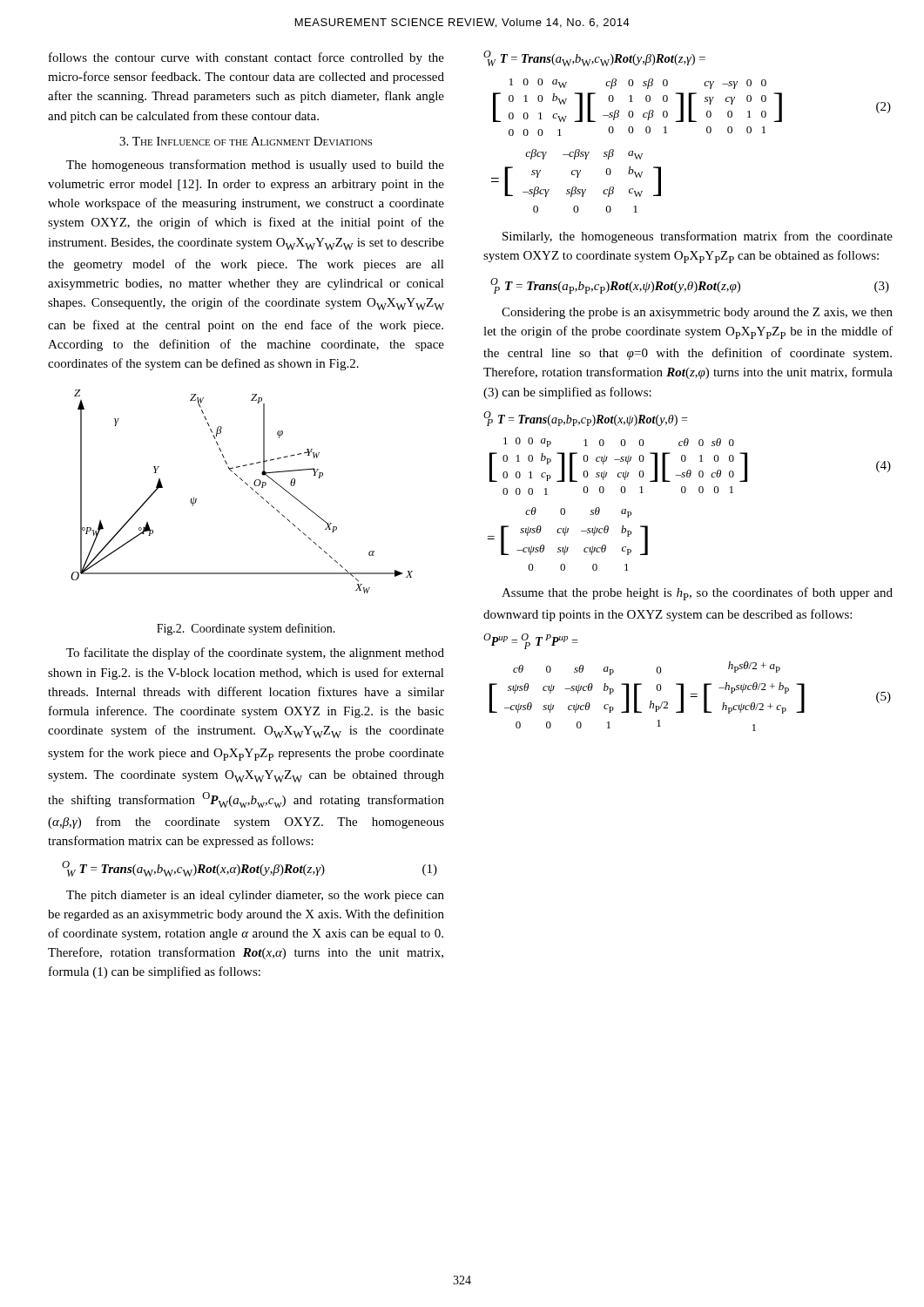Locate the formula that opens with "OWT = Trans(aW,bW,cW)Rot(y,β)Rot(z,γ) = [ 100aW 010bW"

pos(688,133)
